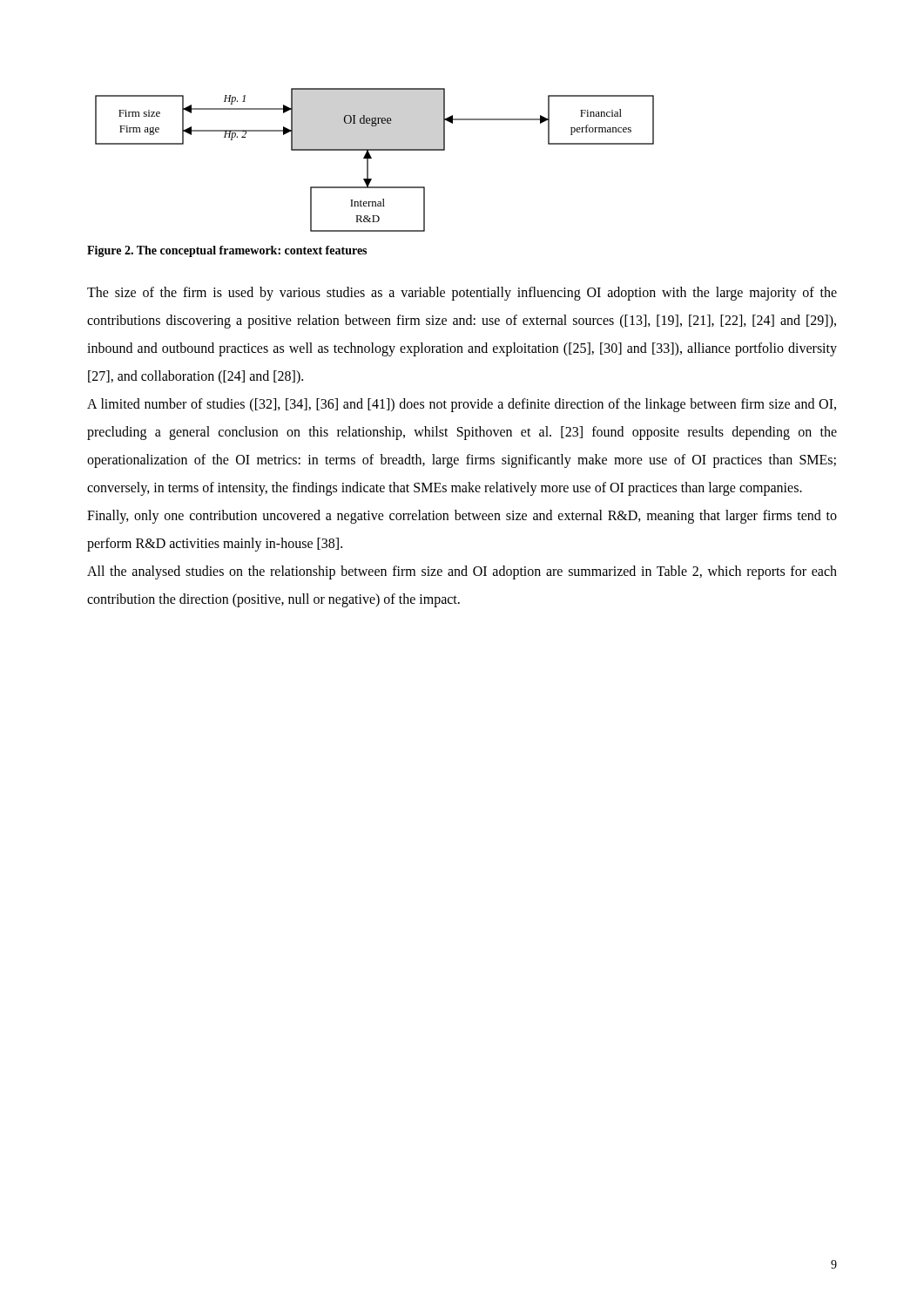Select the passage starting "Finally, only one"
This screenshot has width=924, height=1307.
point(462,529)
